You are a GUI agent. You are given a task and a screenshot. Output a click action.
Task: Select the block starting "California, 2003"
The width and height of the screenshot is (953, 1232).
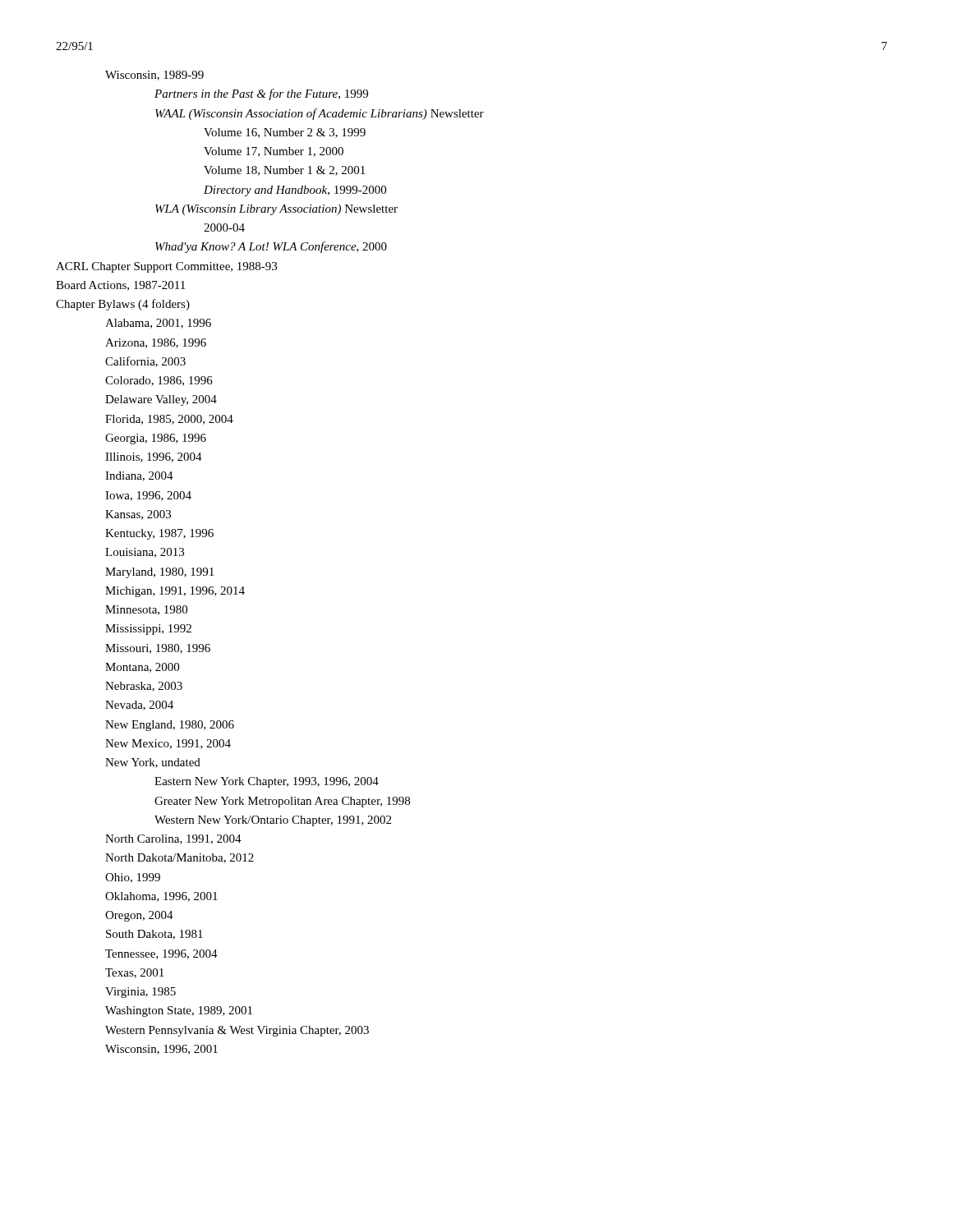[x=146, y=361]
